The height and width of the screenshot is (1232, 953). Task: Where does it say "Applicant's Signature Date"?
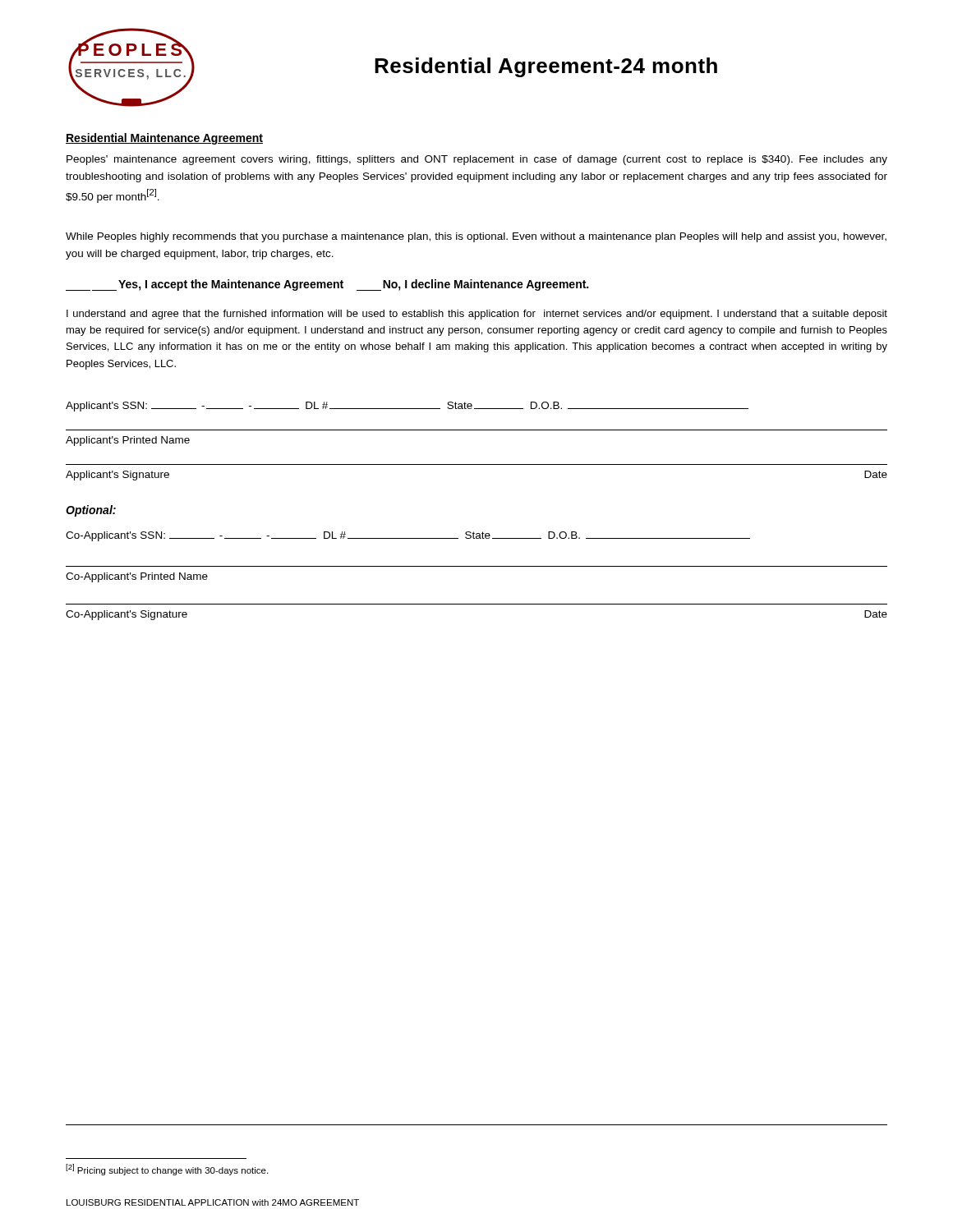[x=476, y=474]
